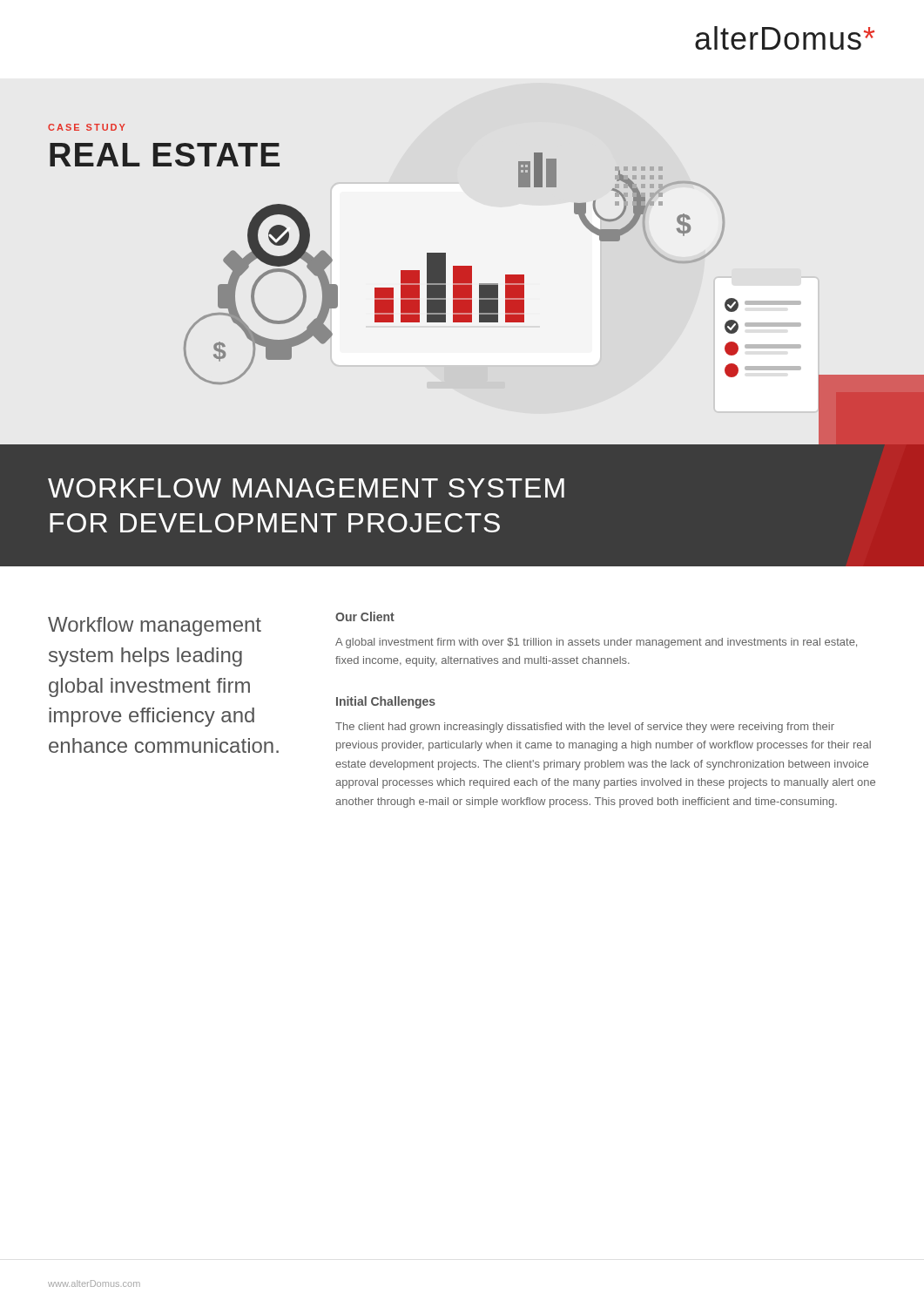
Task: Click on the element starting "CASE STUDY REAL ESTATE"
Action: (165, 148)
